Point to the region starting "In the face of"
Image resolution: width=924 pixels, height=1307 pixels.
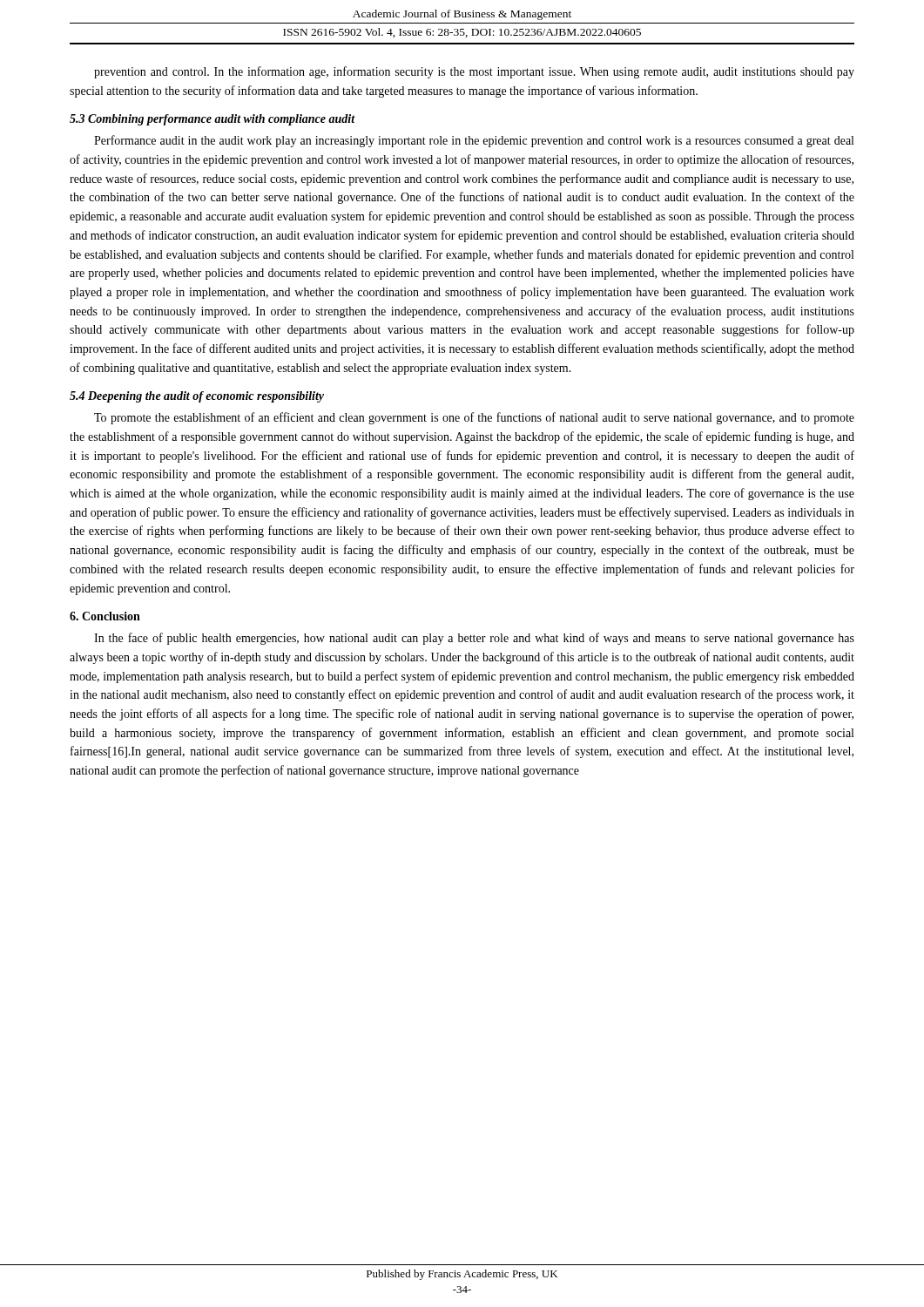coord(462,705)
